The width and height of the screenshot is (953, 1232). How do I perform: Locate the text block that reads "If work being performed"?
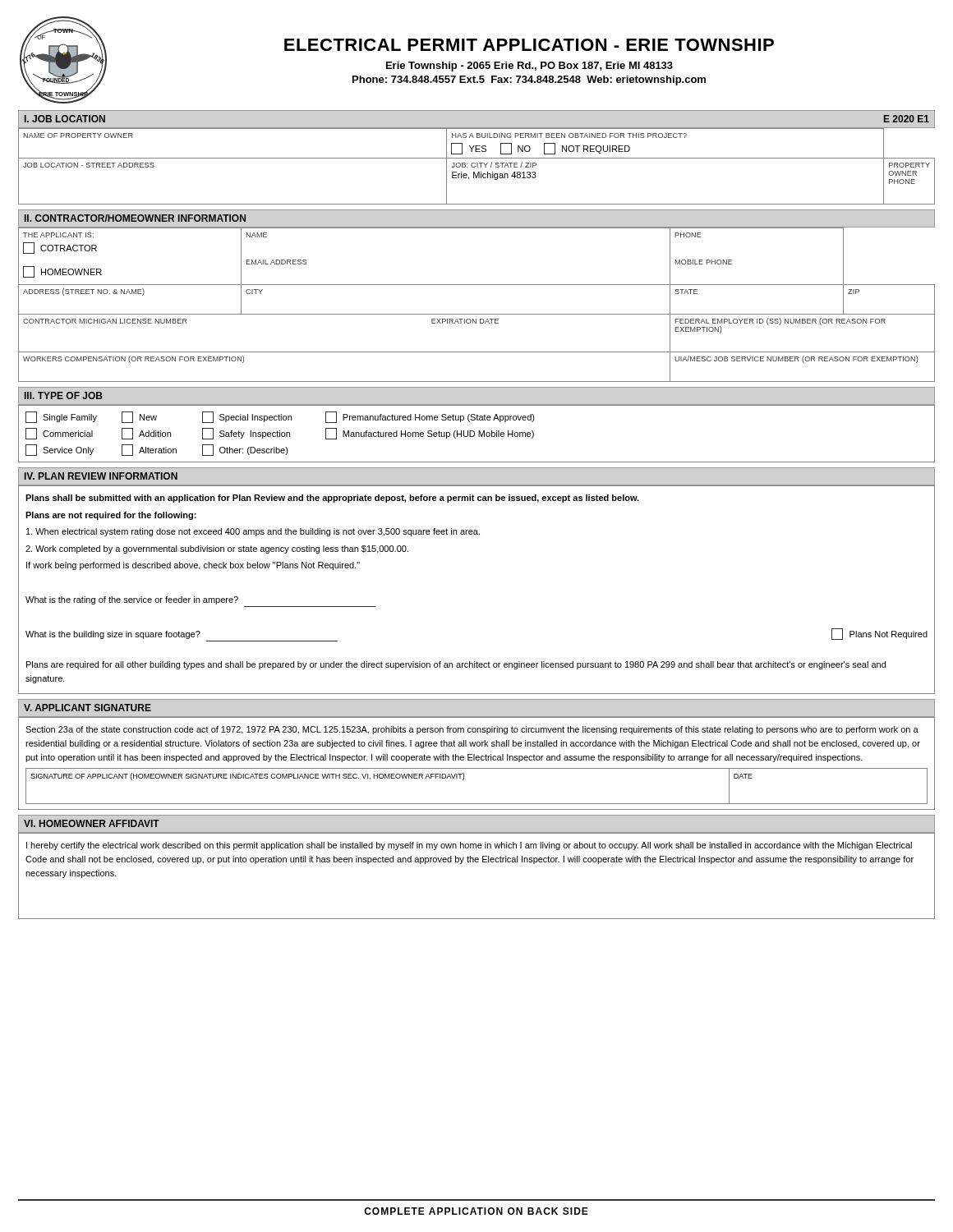pyautogui.click(x=193, y=565)
